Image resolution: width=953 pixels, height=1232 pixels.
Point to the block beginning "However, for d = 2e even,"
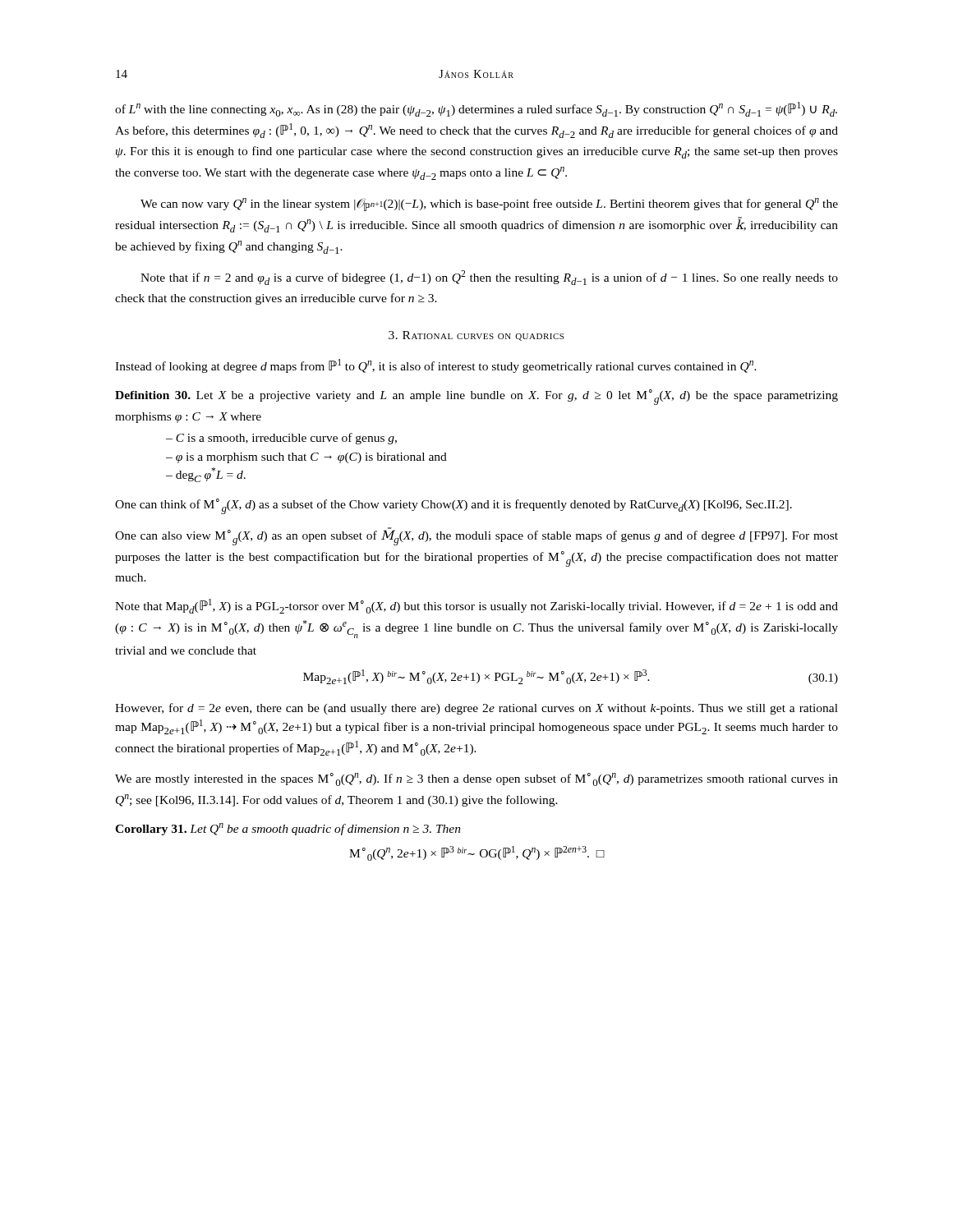(476, 730)
